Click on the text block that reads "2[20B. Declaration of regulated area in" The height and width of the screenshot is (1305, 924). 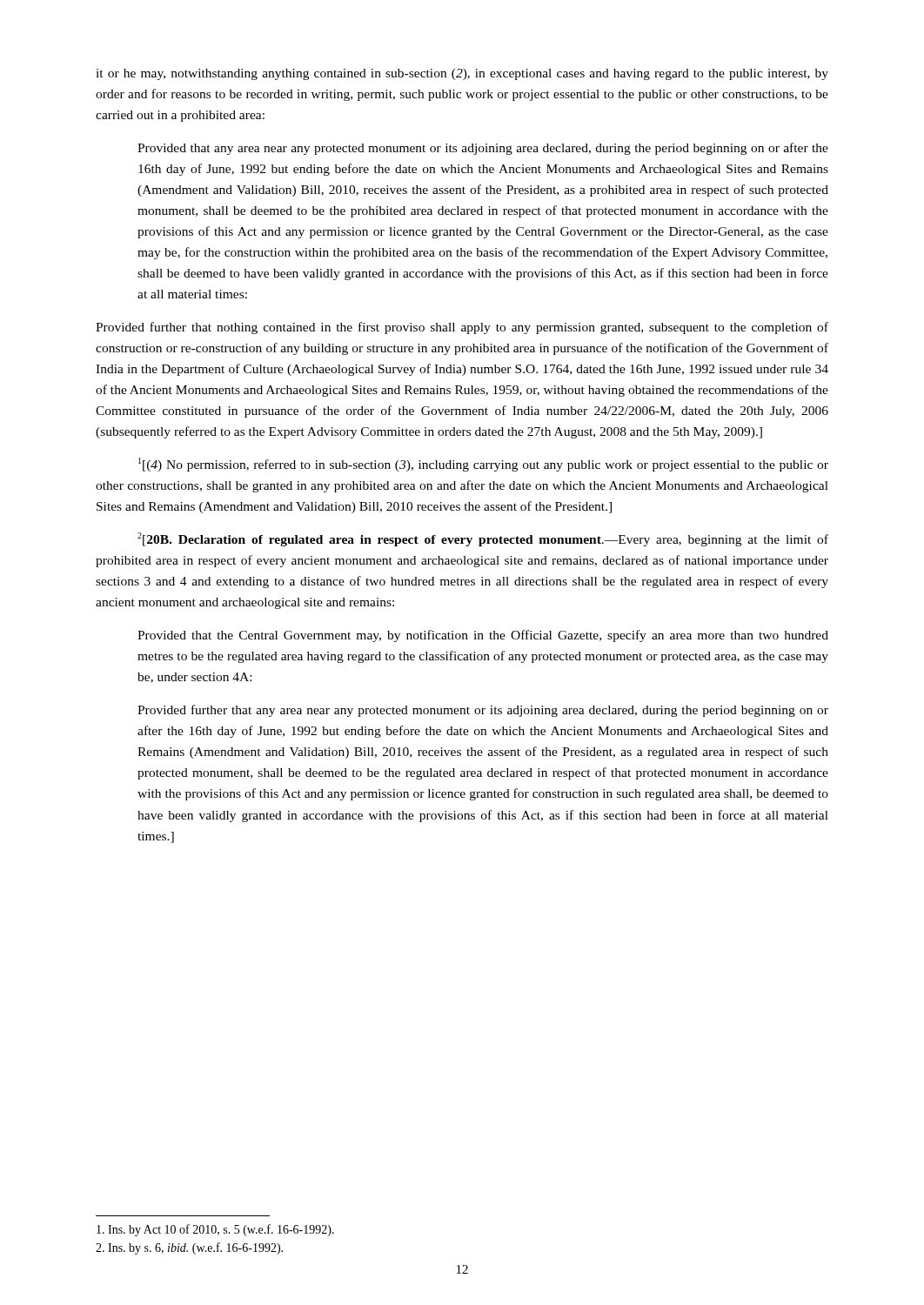coord(462,570)
